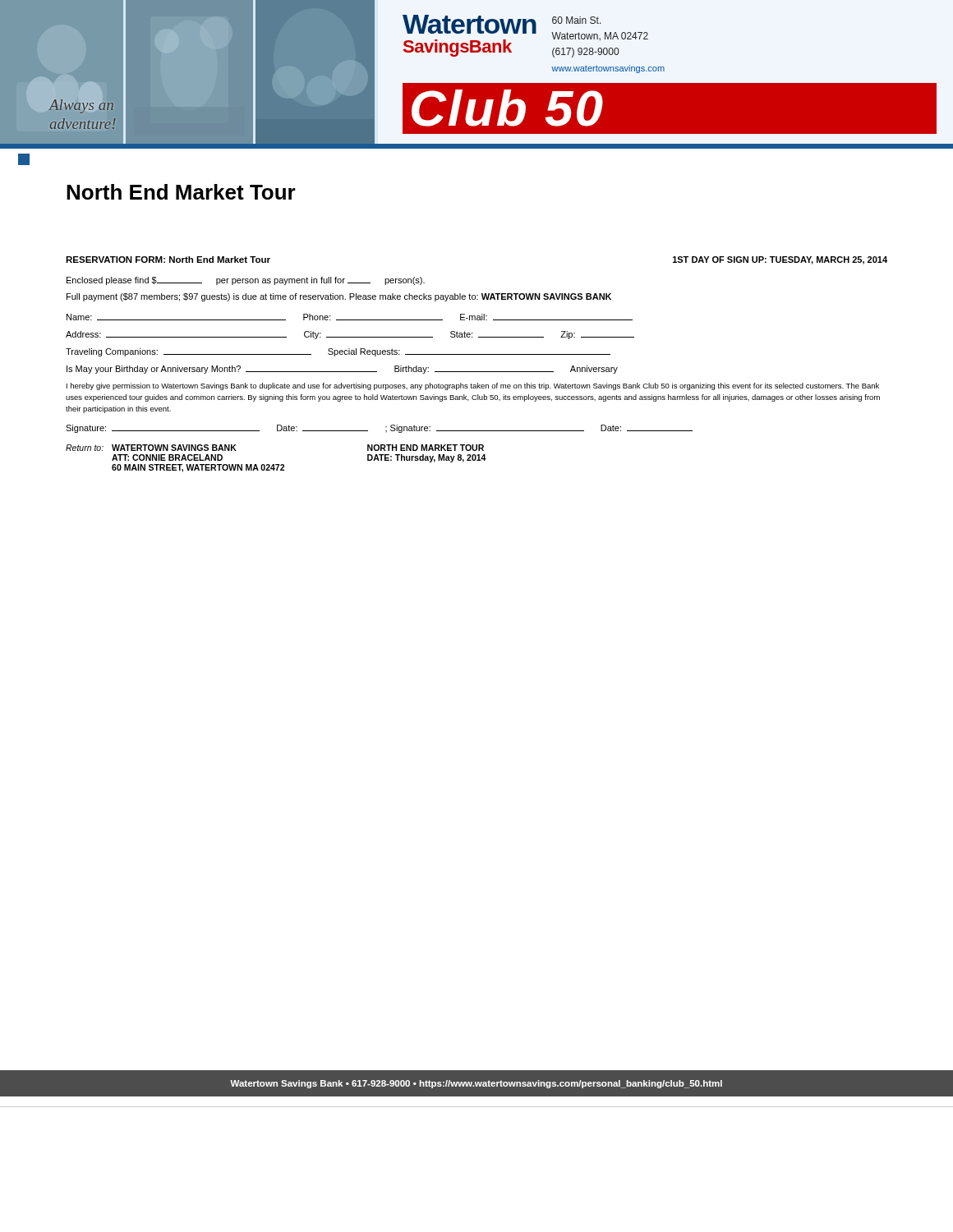
Task: Click a section header
Action: pos(476,260)
